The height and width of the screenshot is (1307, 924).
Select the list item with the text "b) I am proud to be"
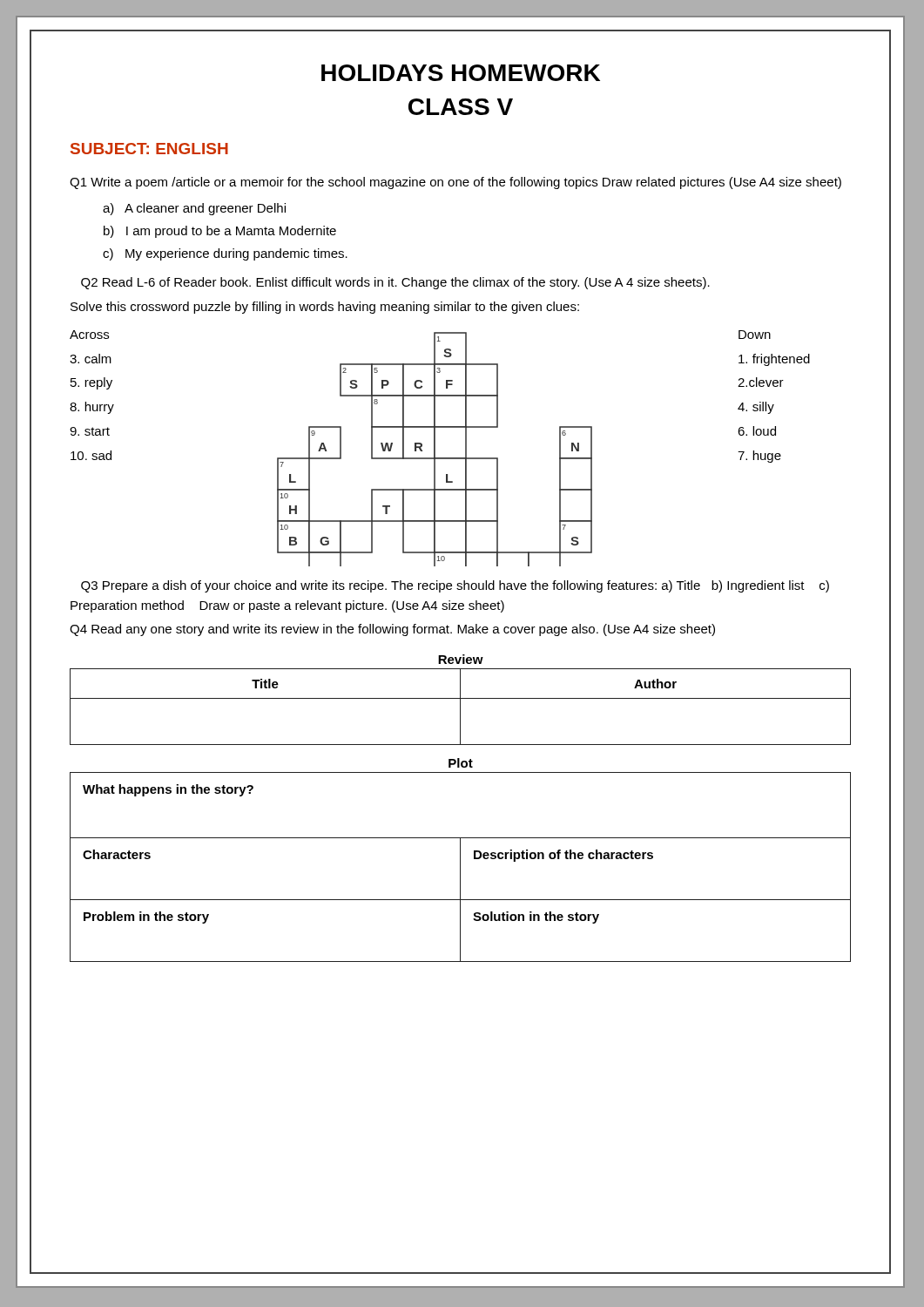[x=220, y=230]
